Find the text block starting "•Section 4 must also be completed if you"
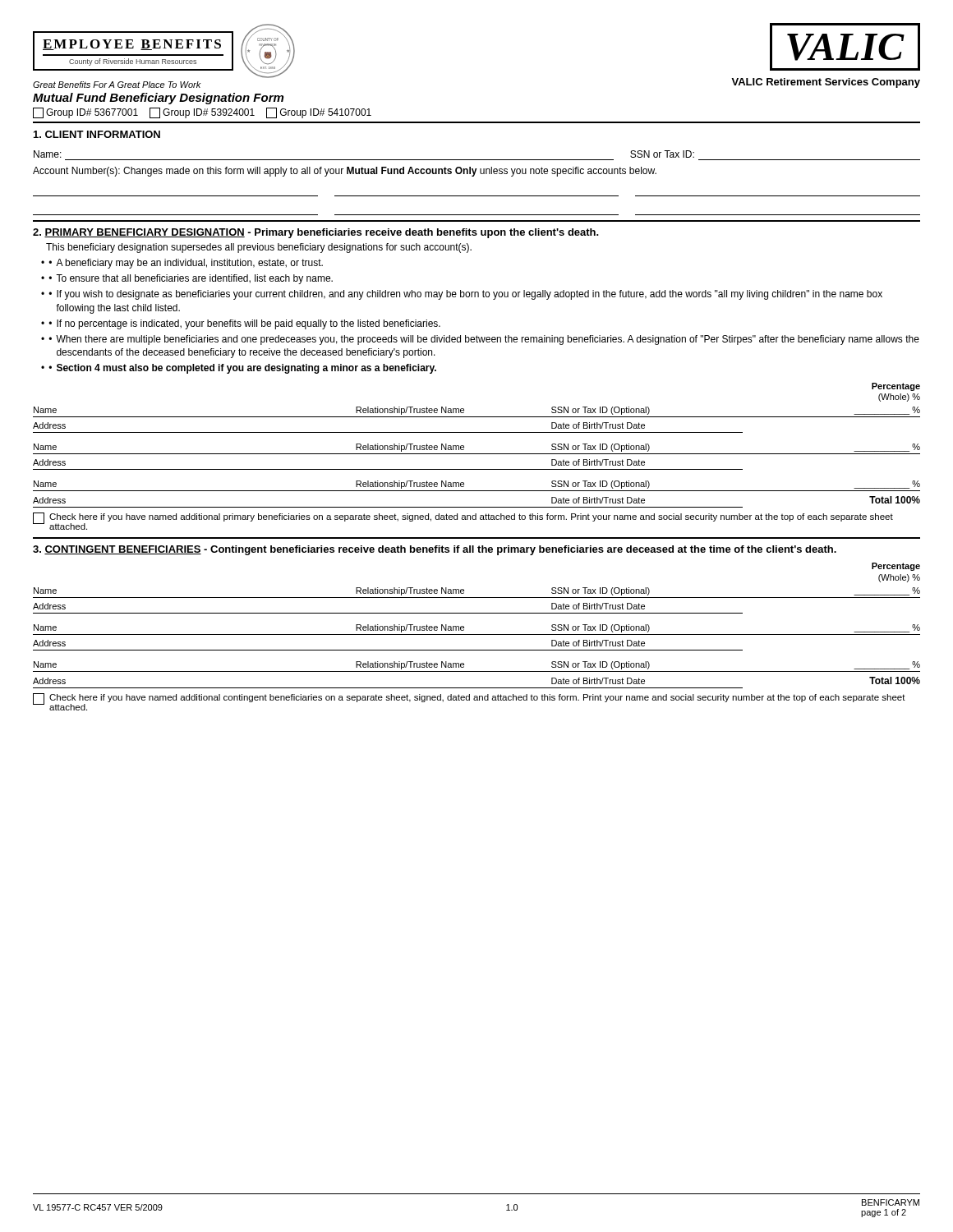The image size is (953, 1232). [243, 368]
